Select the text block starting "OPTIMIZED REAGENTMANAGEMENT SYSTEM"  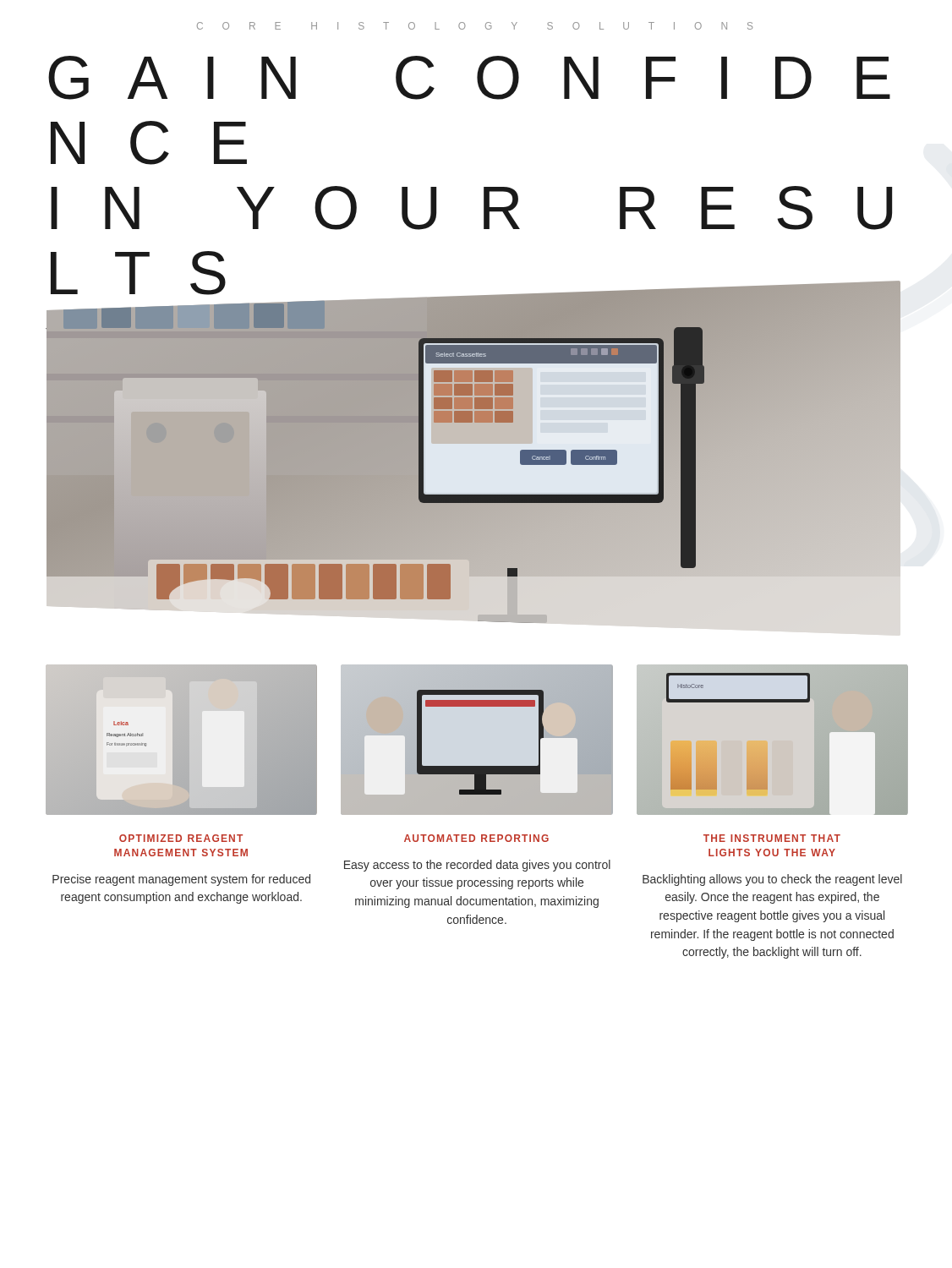[x=181, y=846]
